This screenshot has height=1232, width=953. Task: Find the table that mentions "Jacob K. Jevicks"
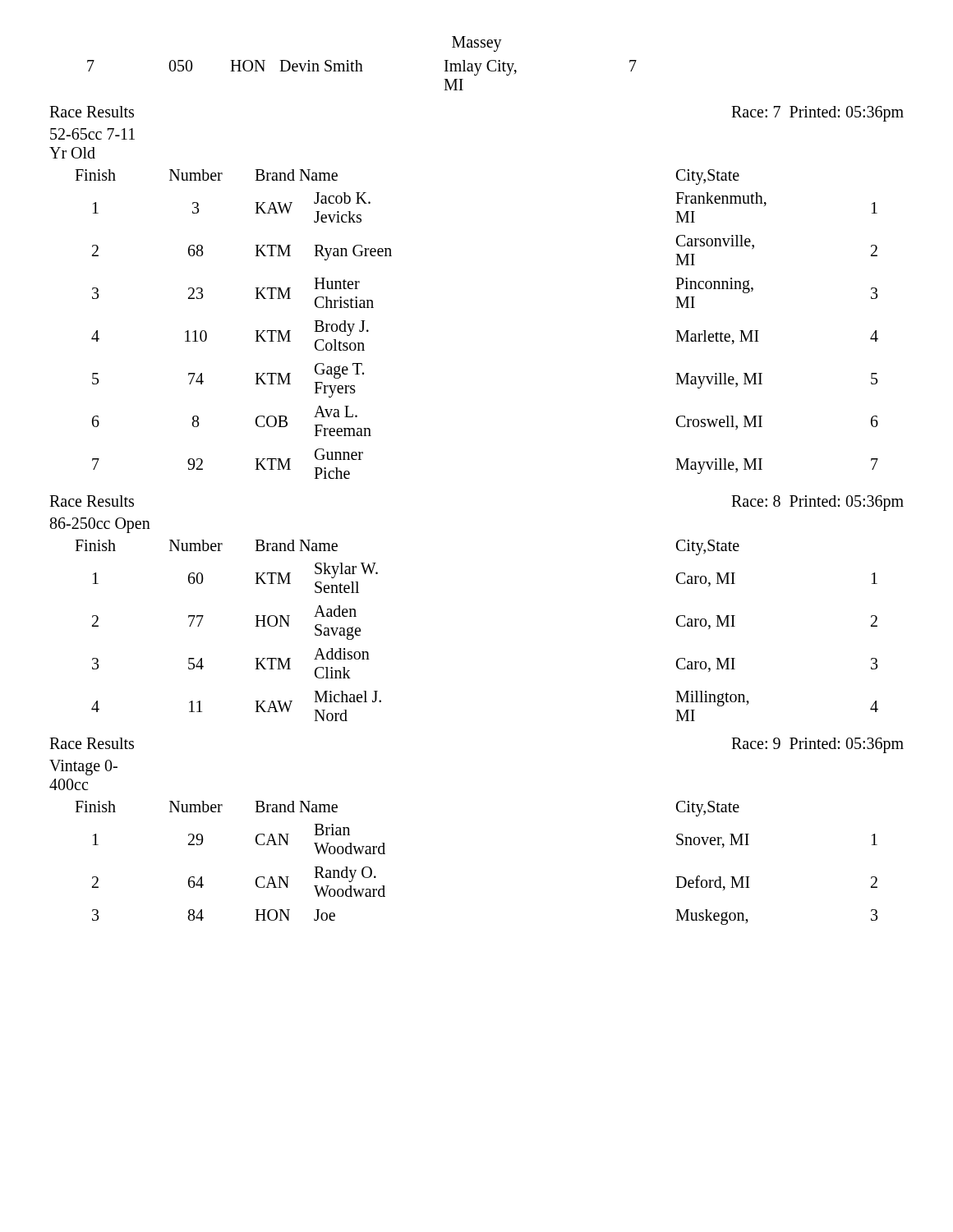pyautogui.click(x=476, y=325)
